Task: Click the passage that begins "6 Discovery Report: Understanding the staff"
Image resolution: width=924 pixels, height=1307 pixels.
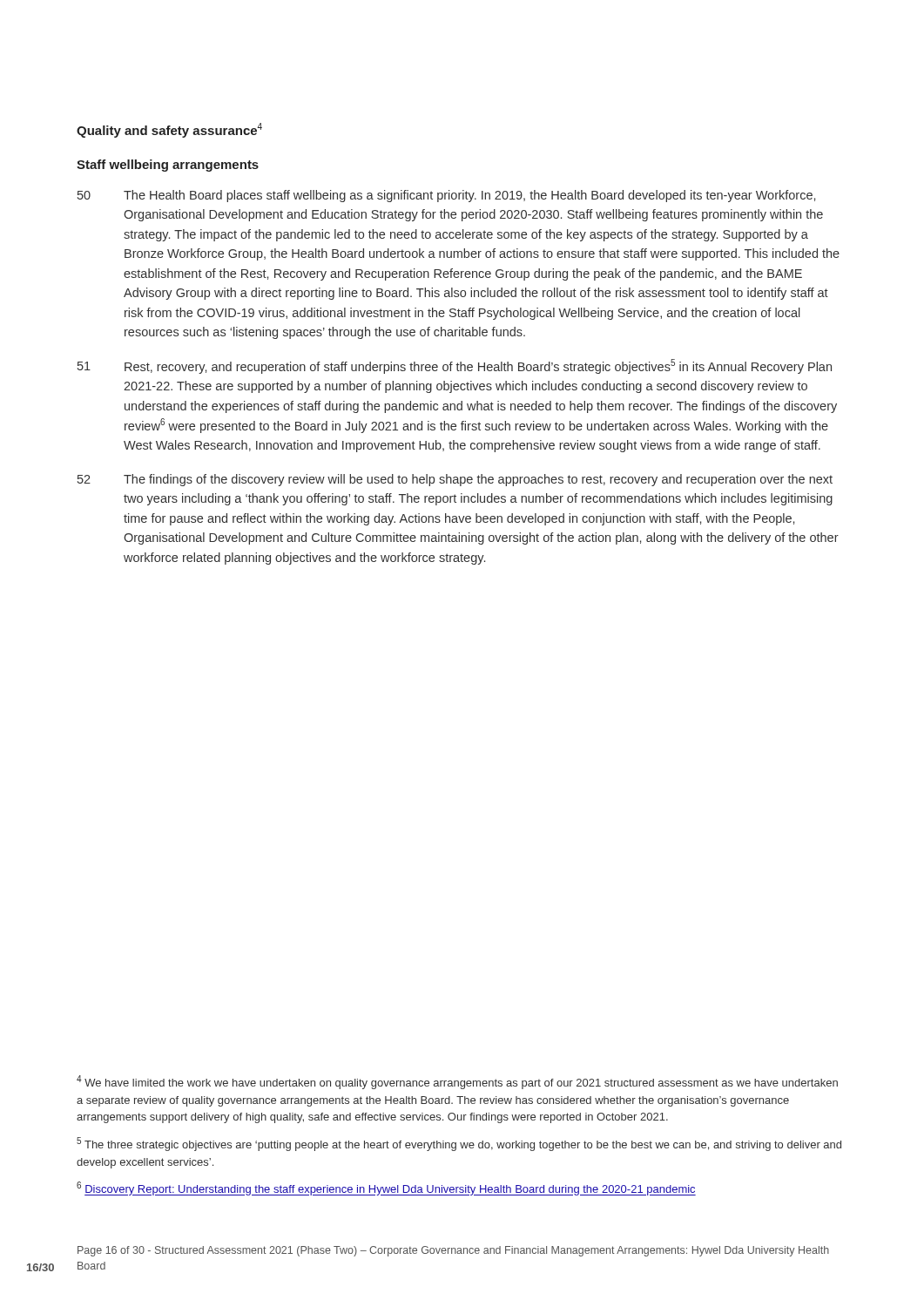Action: pos(386,1188)
